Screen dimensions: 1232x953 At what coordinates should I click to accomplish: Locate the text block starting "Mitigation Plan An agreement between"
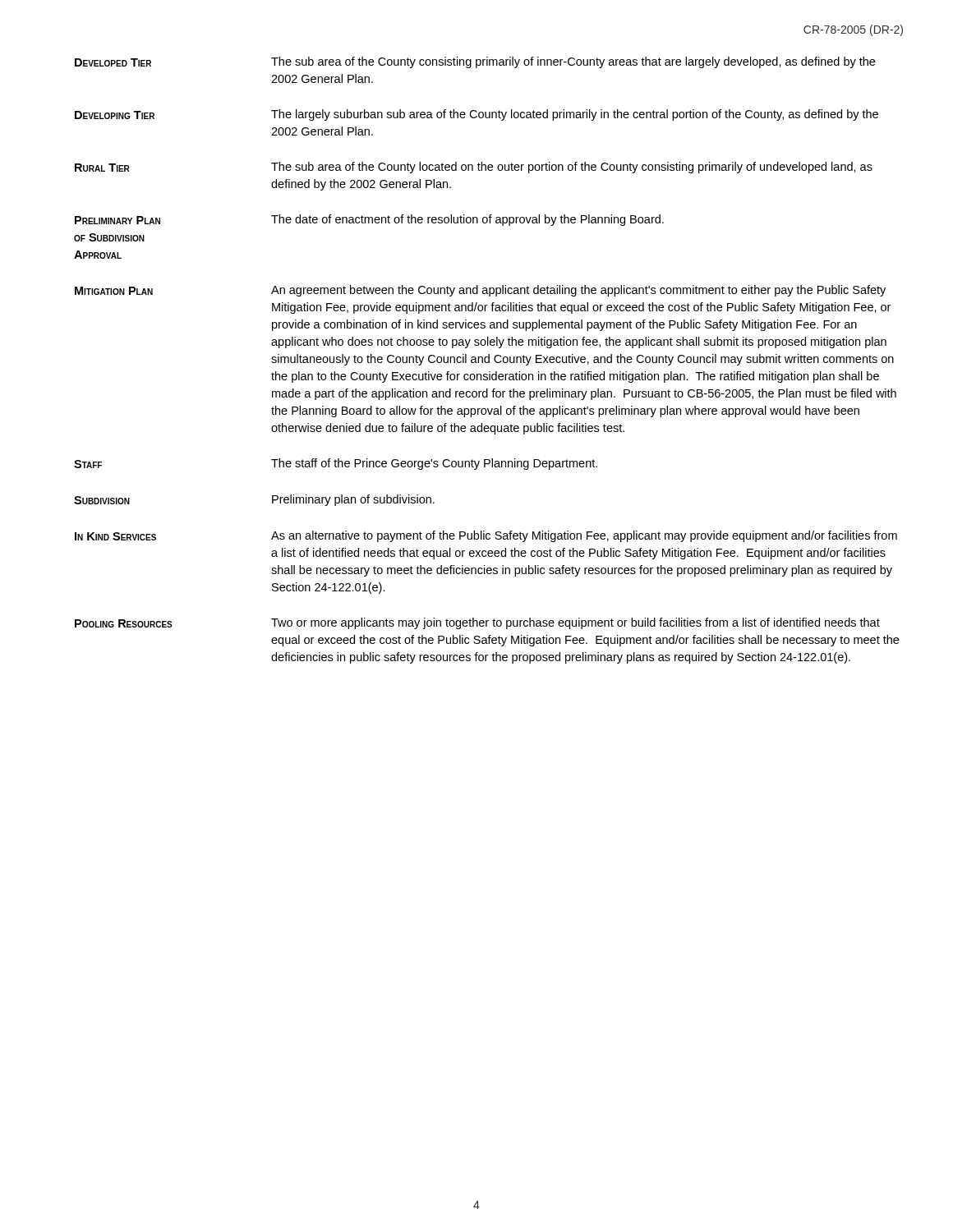coord(489,360)
